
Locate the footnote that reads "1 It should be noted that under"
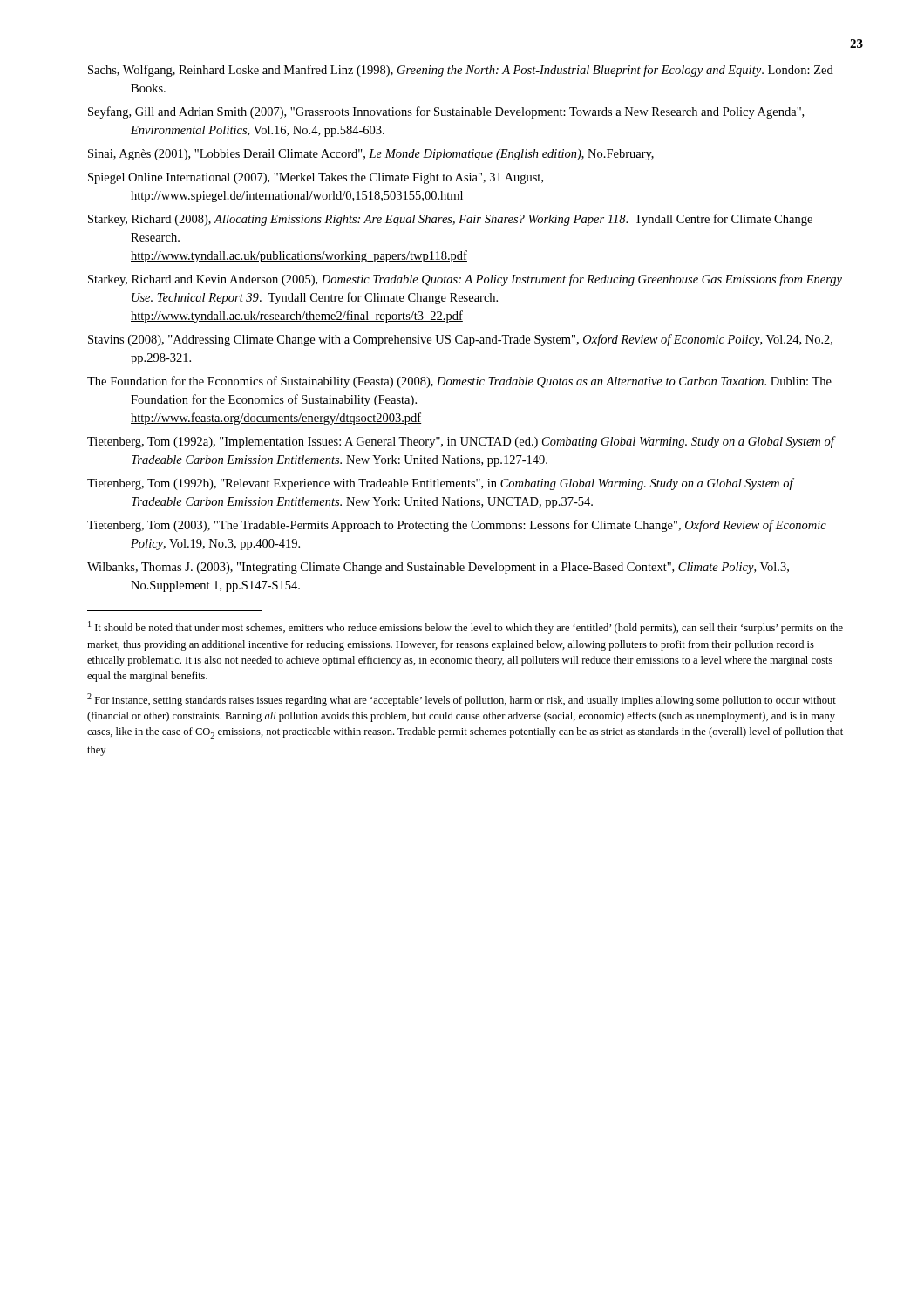[x=465, y=651]
